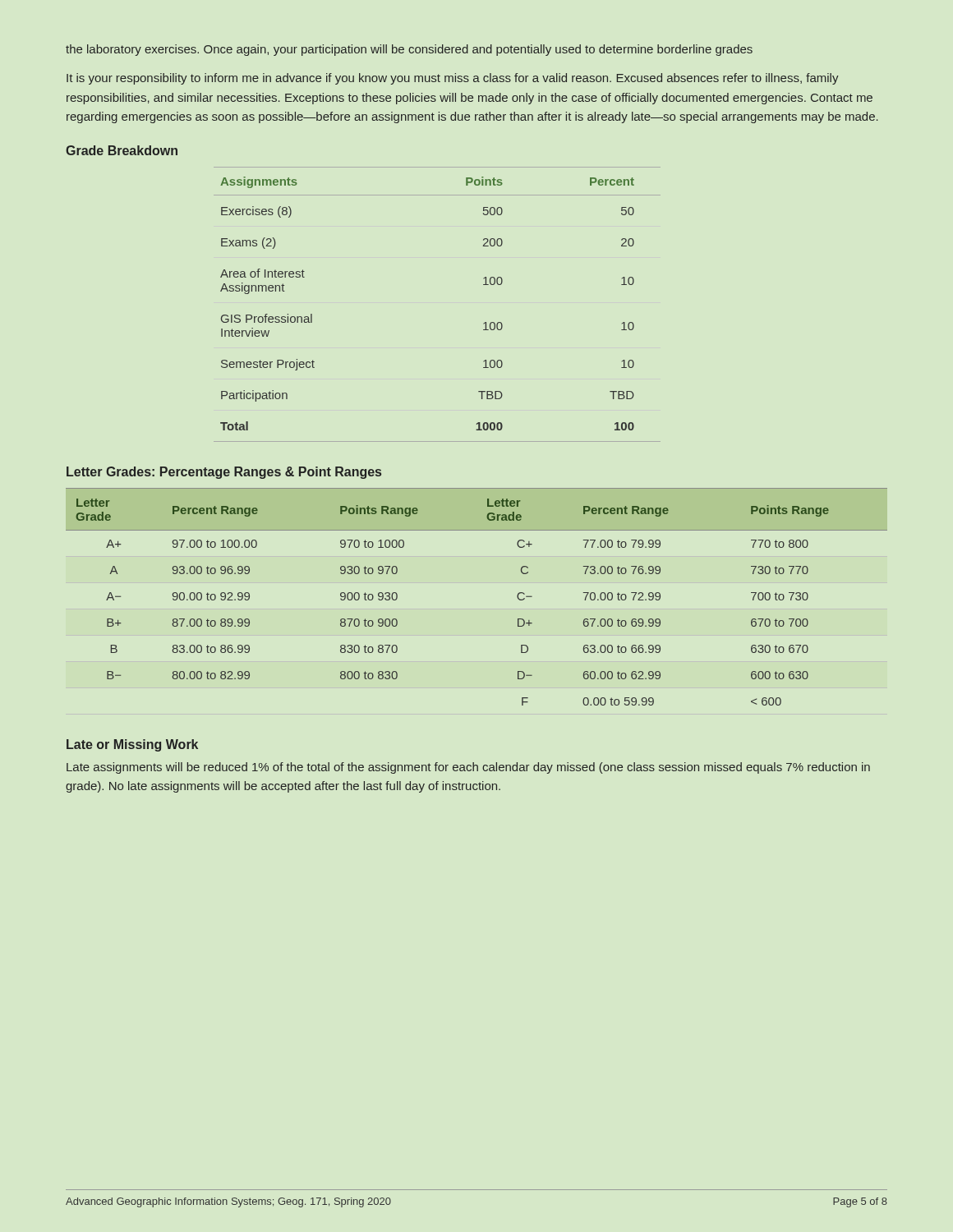Navigate to the block starting "Letter Grades: Percentage Ranges & Point Ranges"
The width and height of the screenshot is (953, 1232).
point(224,472)
